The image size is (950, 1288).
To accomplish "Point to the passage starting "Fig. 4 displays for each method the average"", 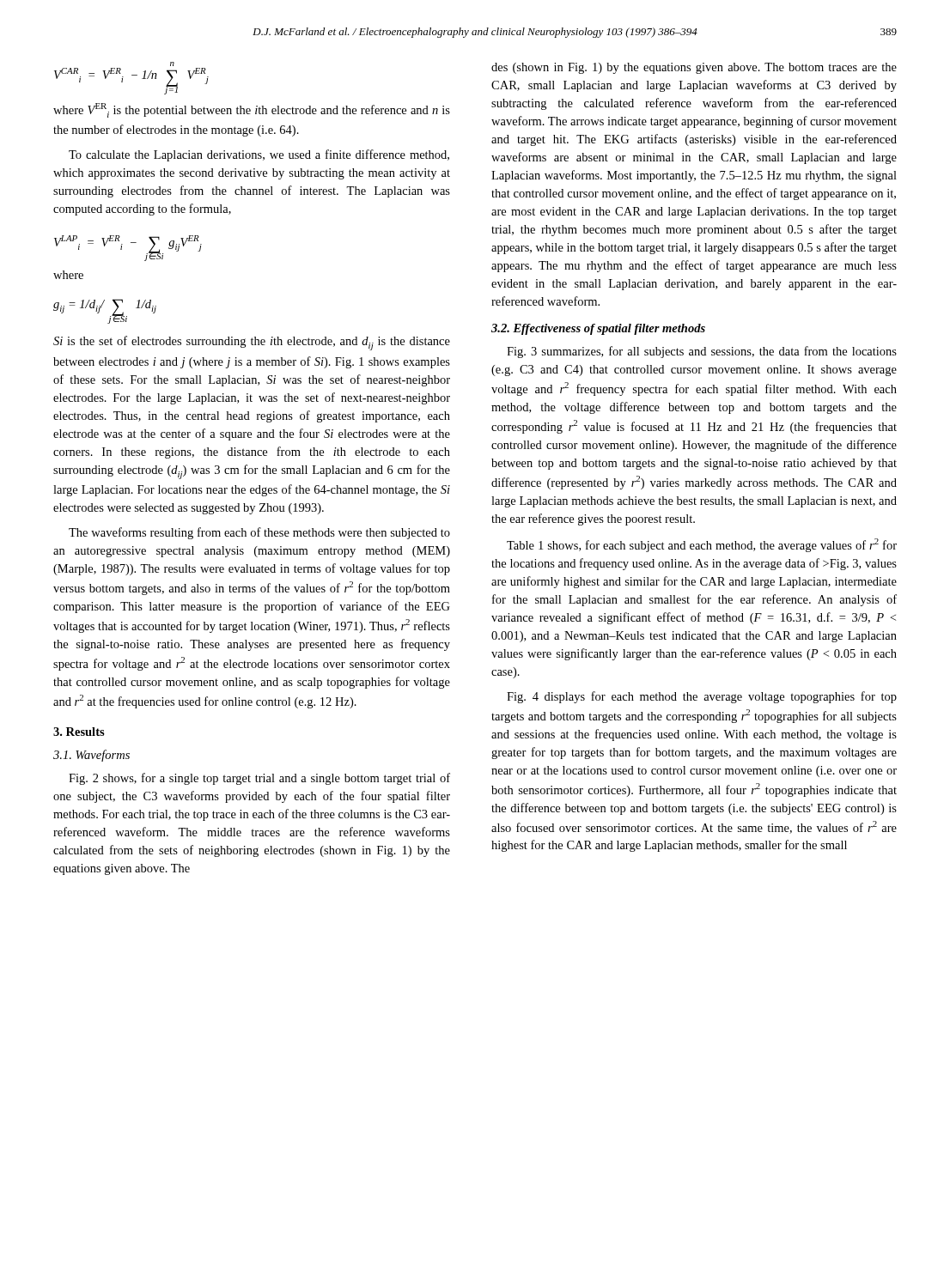I will point(694,771).
